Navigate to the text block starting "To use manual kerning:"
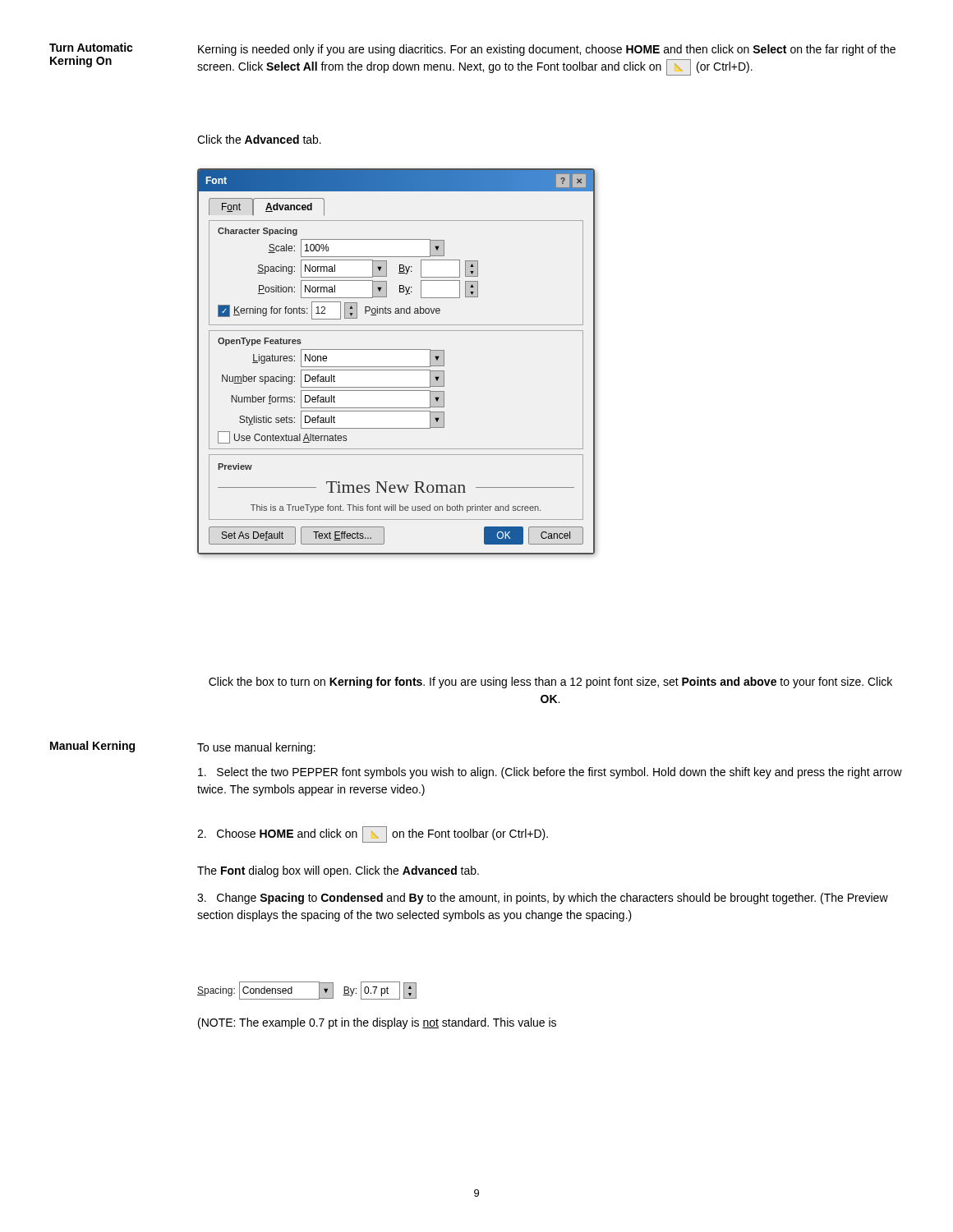 (257, 747)
